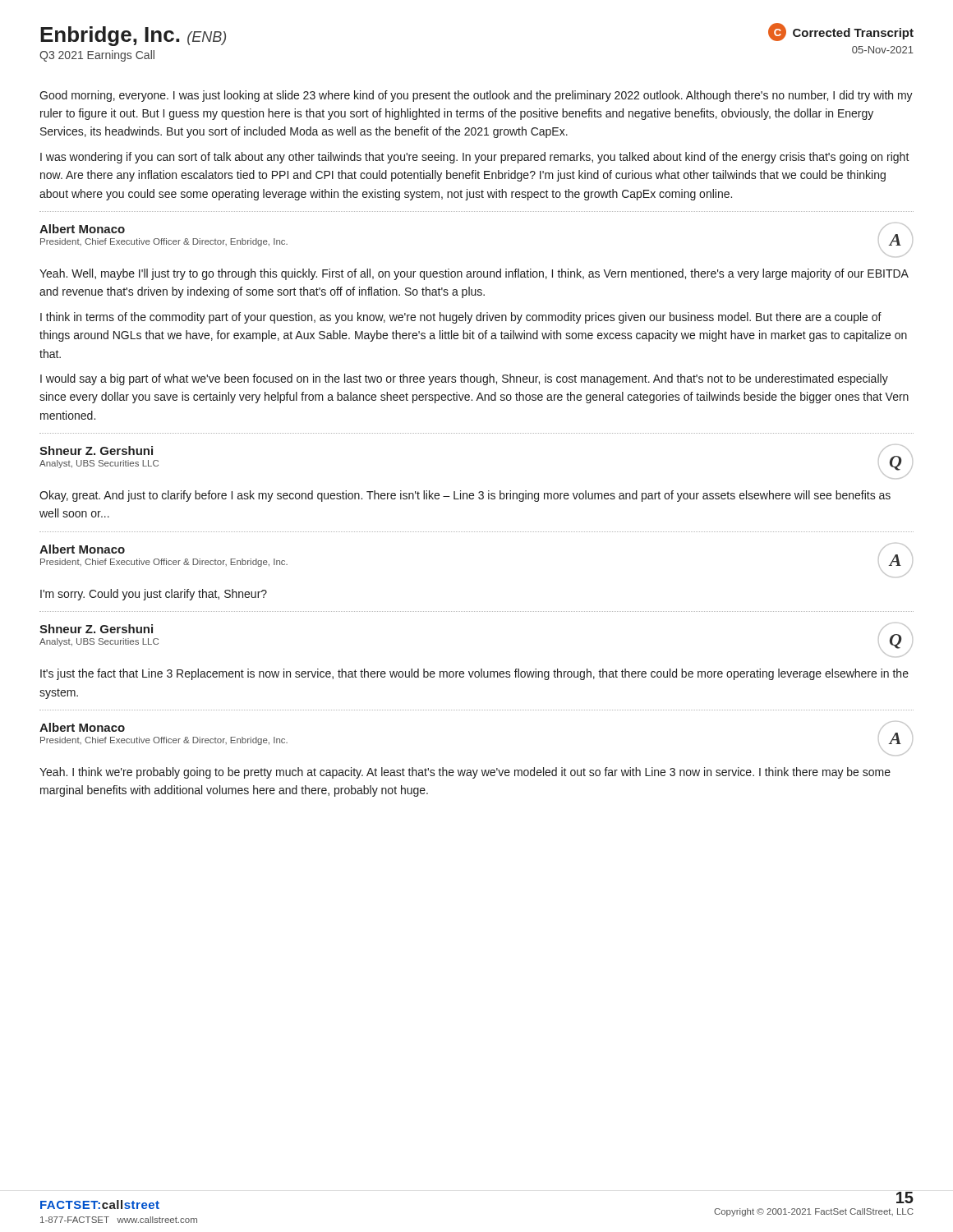953x1232 pixels.
Task: Locate the text block that says "I think in"
Action: pyautogui.click(x=473, y=335)
